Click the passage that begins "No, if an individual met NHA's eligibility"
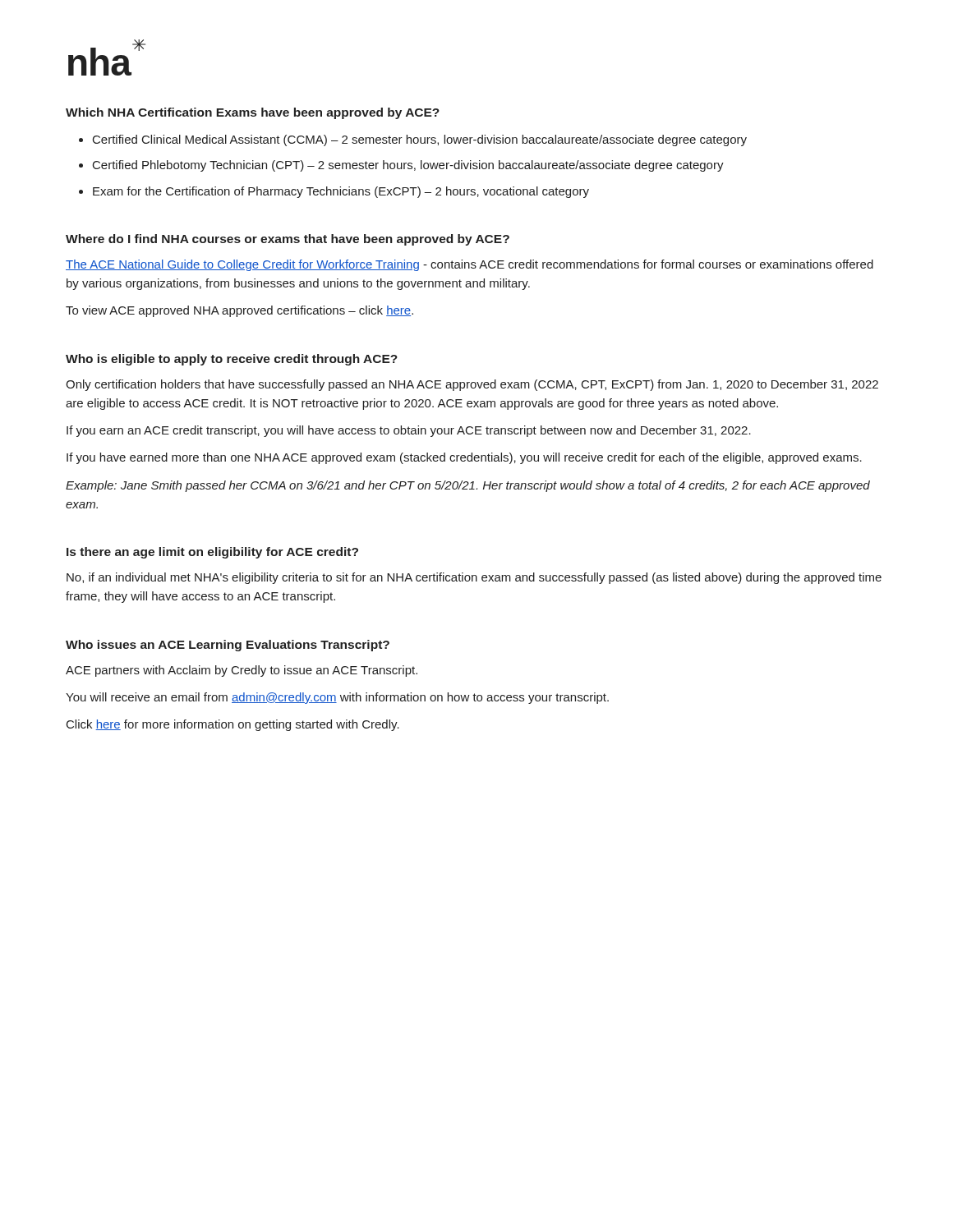This screenshot has height=1232, width=953. point(474,587)
